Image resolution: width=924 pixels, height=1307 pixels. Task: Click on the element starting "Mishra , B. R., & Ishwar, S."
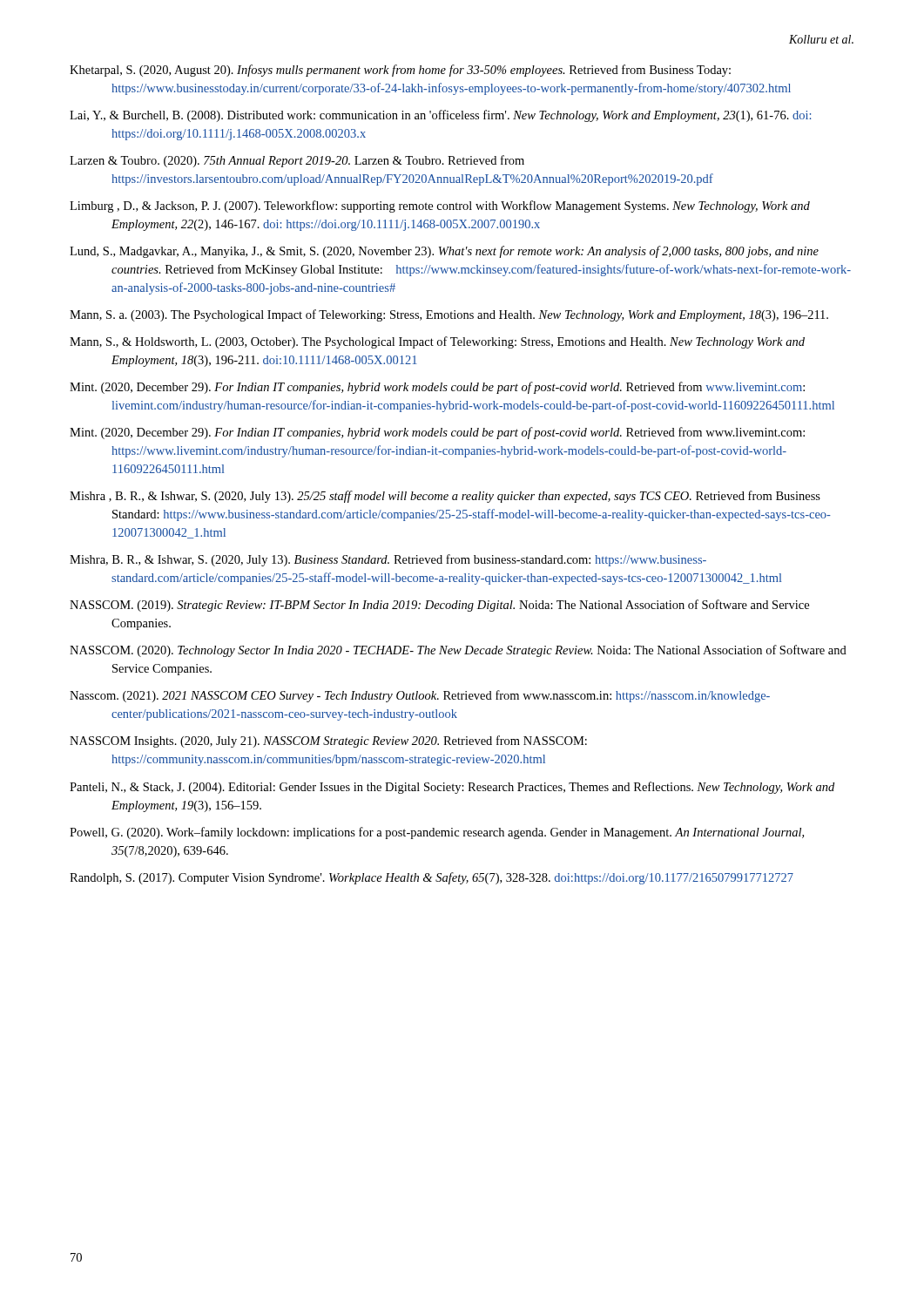[x=450, y=514]
